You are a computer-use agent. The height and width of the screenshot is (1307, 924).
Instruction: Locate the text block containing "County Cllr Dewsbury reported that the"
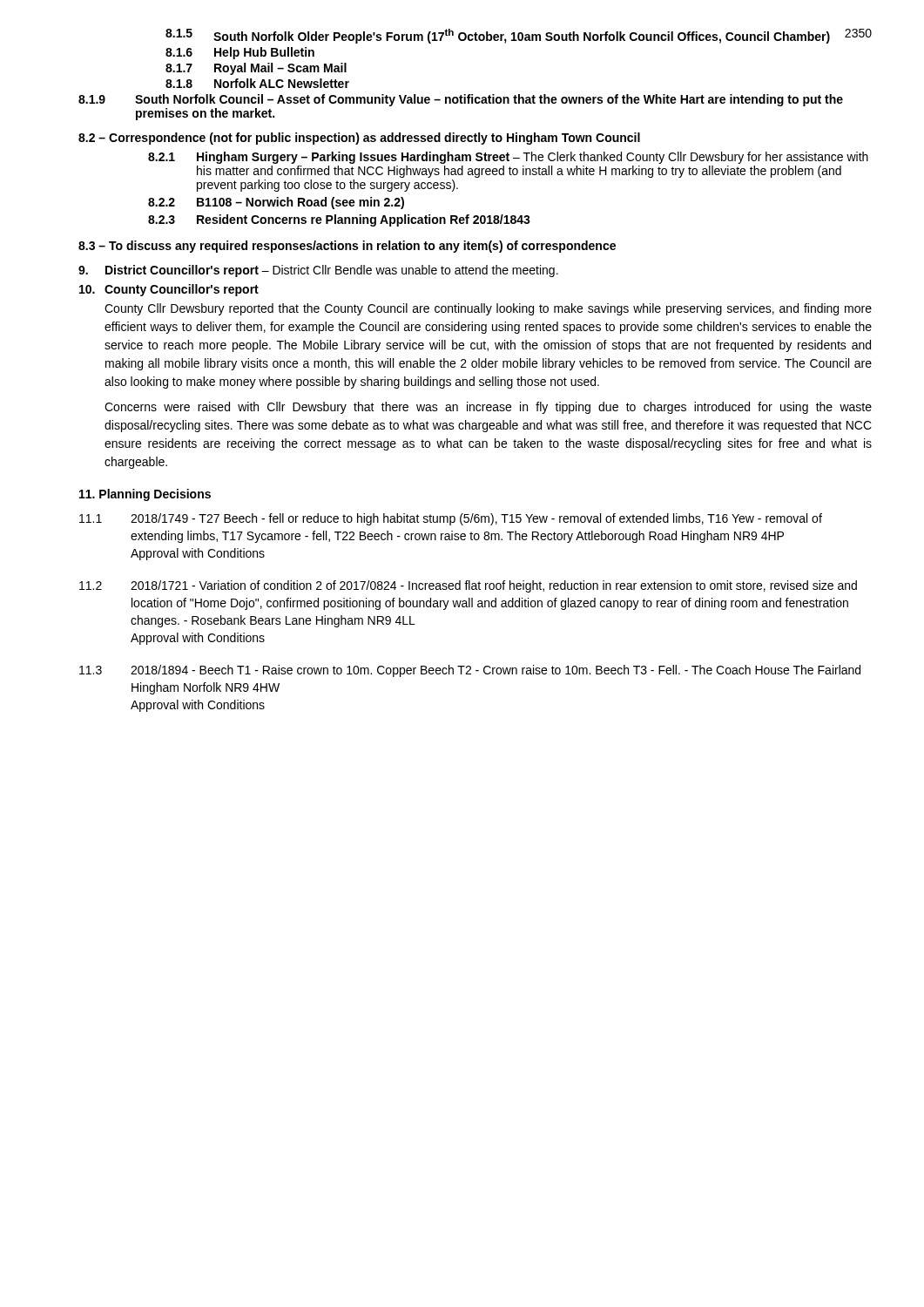(x=488, y=345)
